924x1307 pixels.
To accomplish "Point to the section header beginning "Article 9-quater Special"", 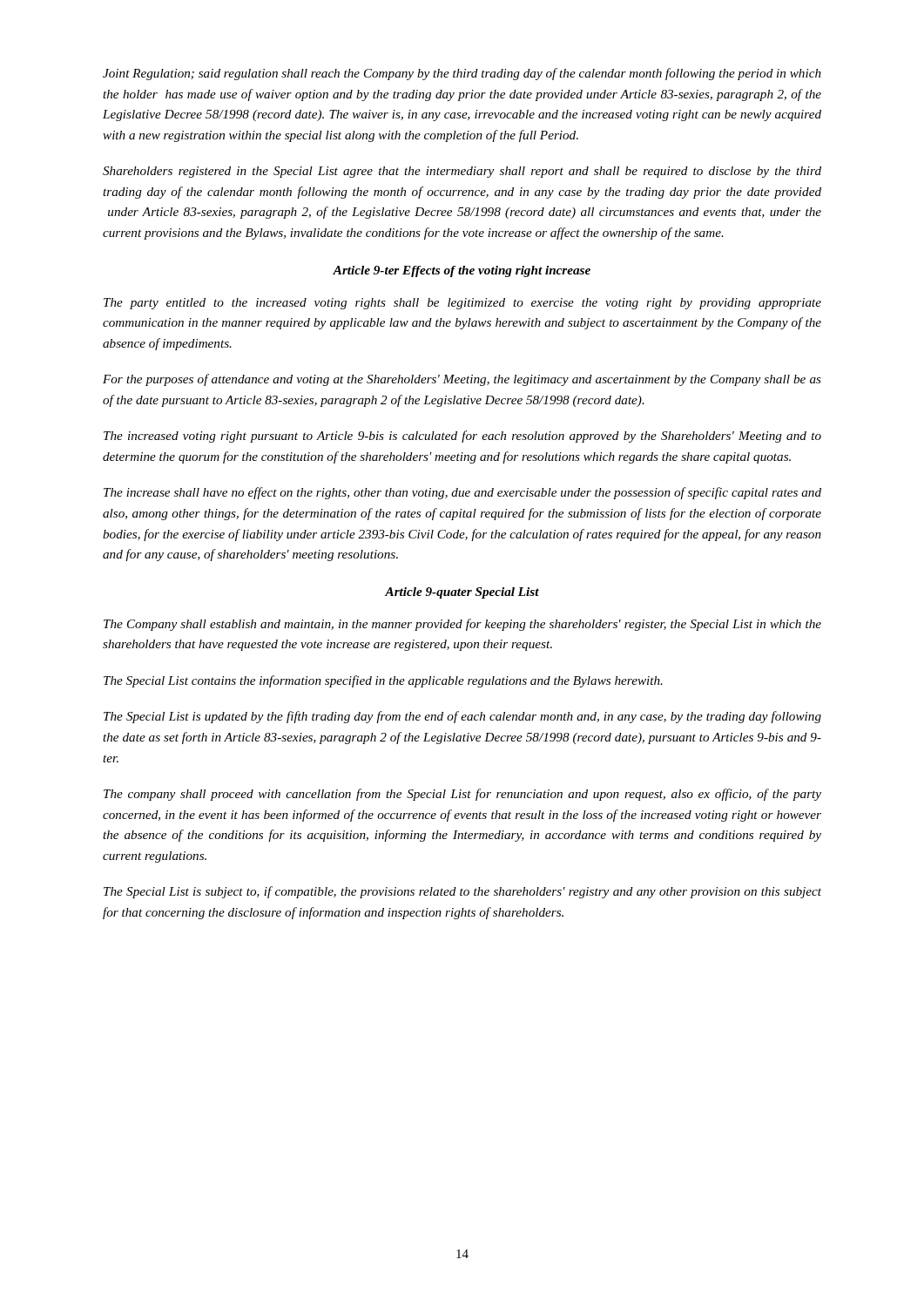I will pos(462,591).
